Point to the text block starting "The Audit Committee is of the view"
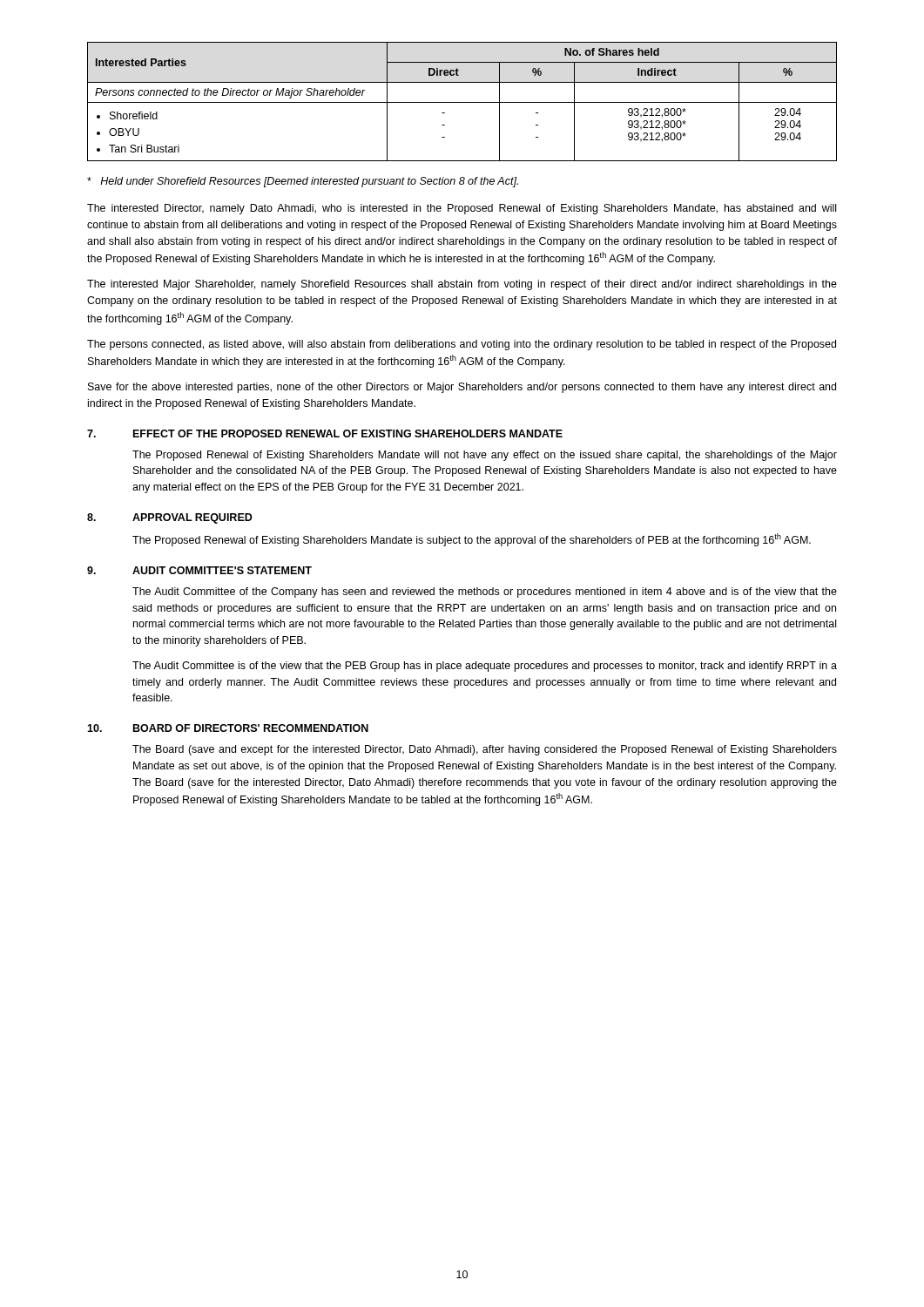Screen dimensions: 1307x924 click(x=485, y=682)
